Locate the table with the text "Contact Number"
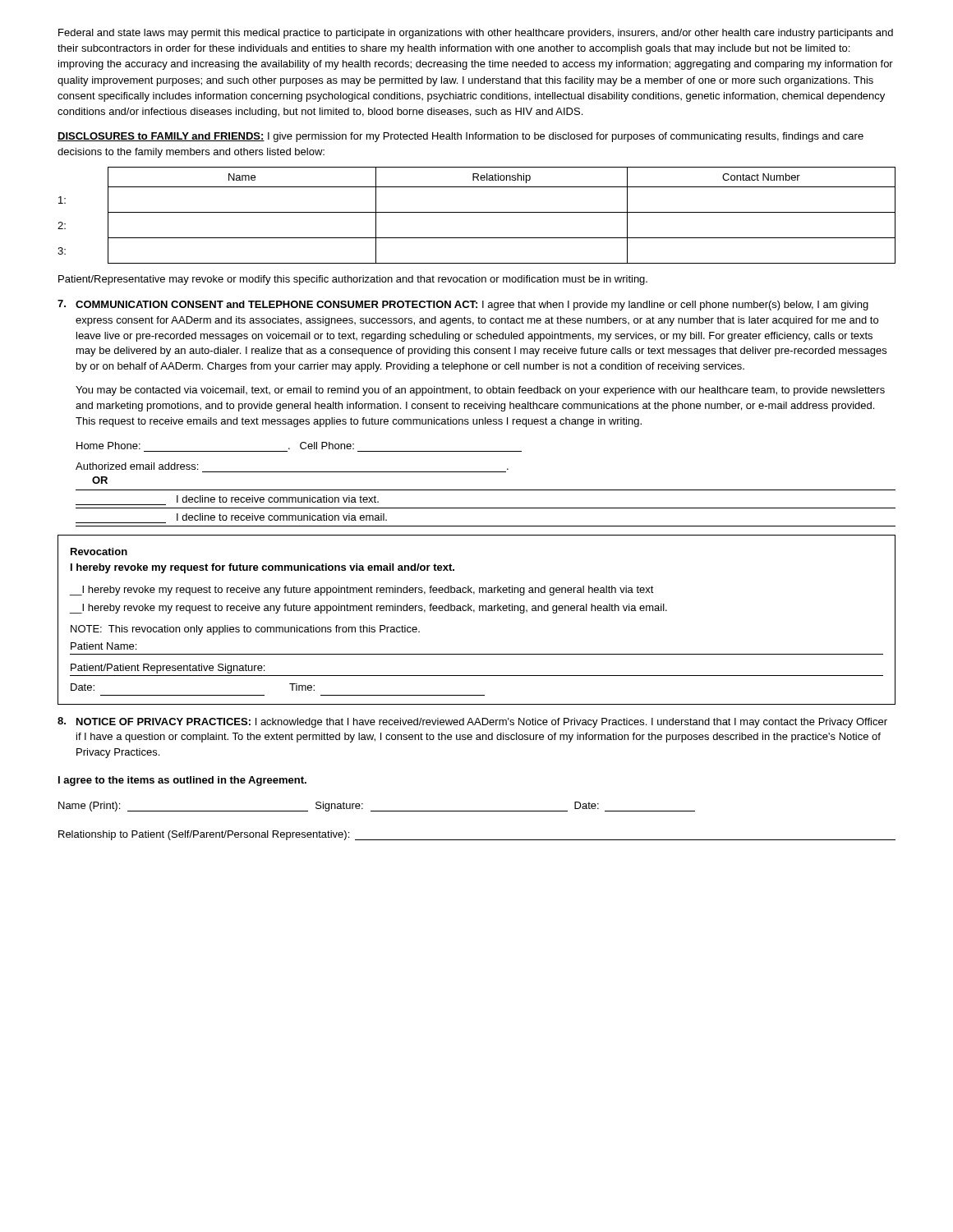Viewport: 953px width, 1232px height. point(476,215)
